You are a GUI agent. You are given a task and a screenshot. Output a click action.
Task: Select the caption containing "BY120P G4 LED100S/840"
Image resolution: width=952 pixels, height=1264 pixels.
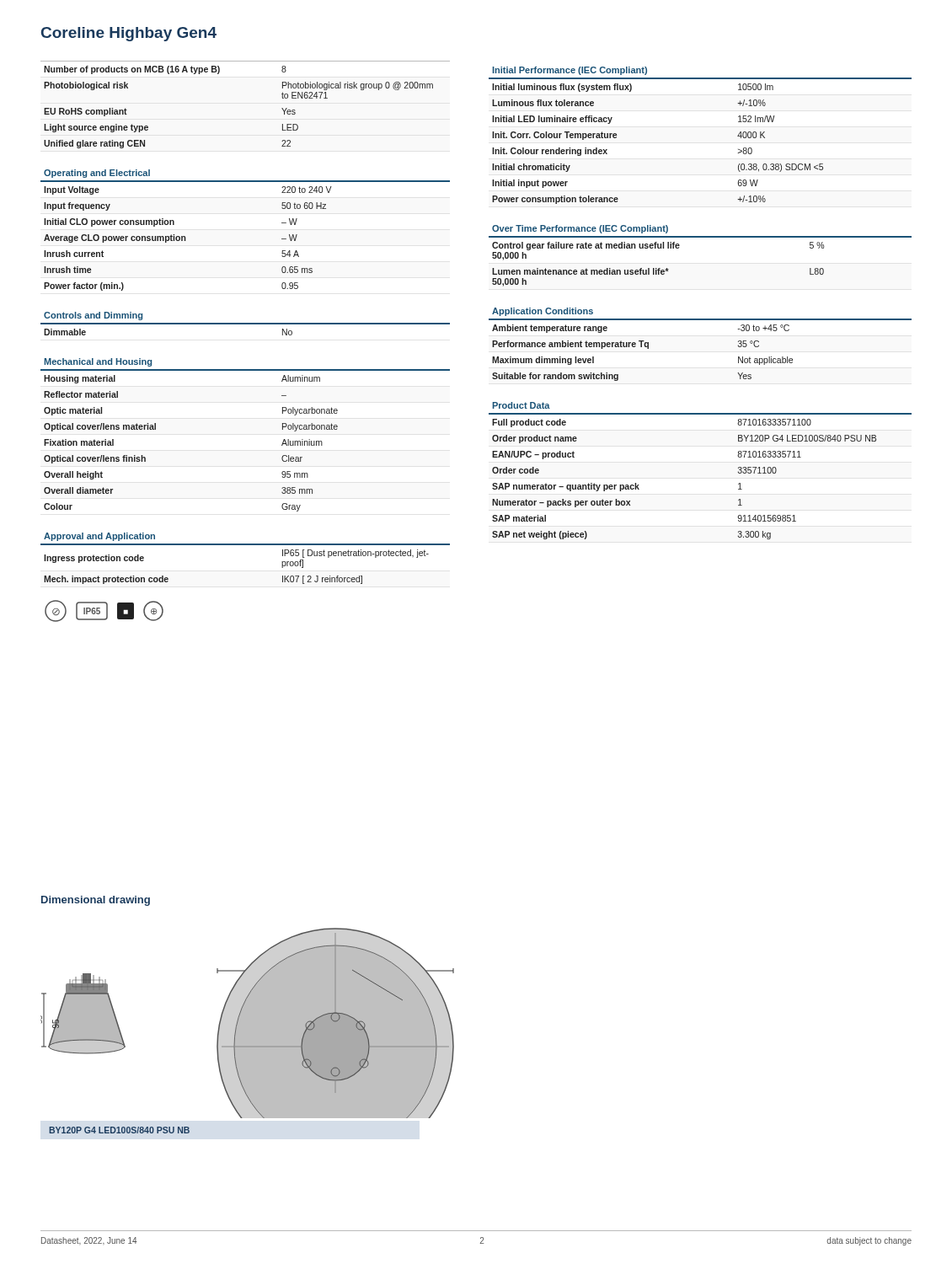119,1130
